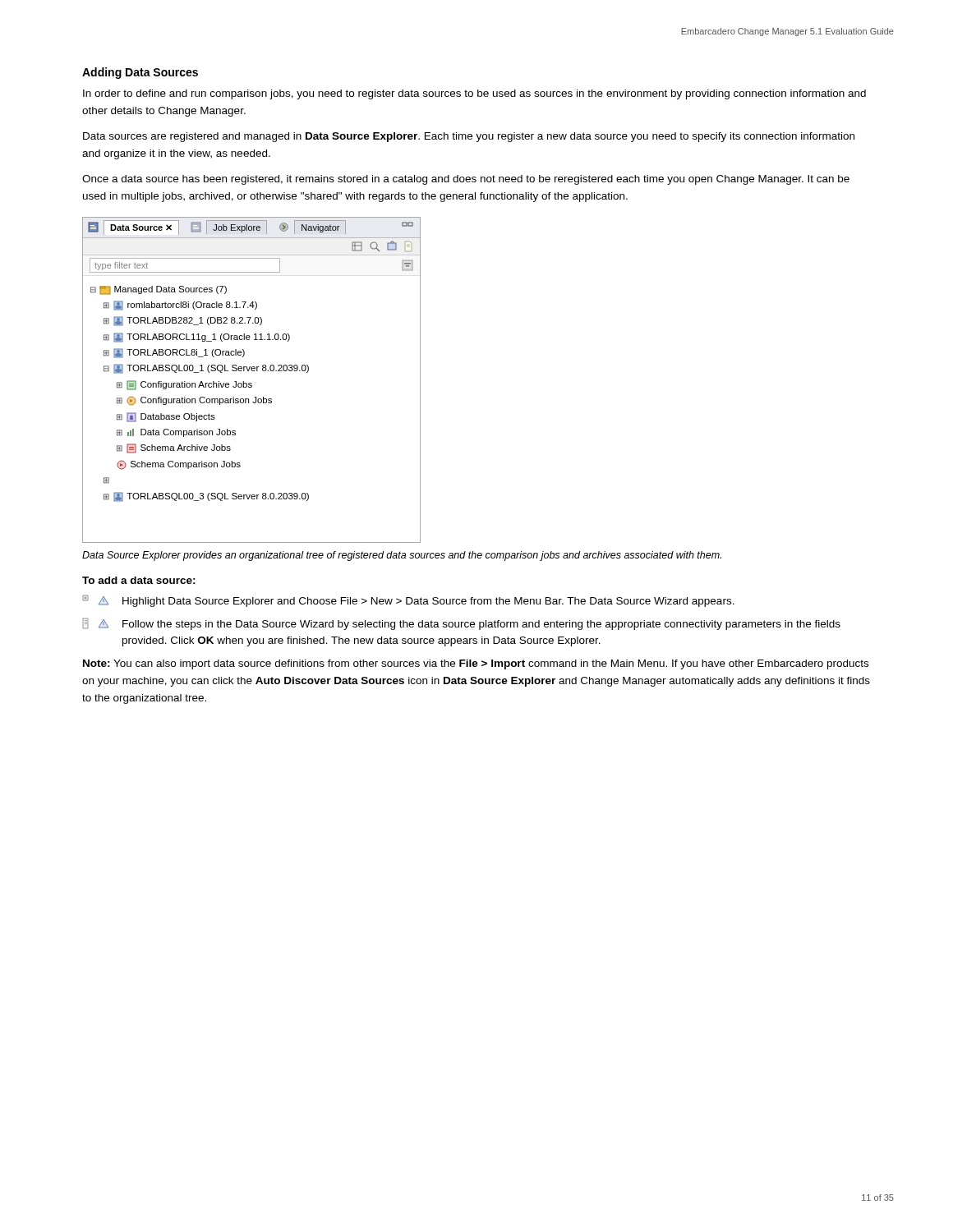Click the screenshot
Image resolution: width=953 pixels, height=1232 pixels.
click(476, 380)
